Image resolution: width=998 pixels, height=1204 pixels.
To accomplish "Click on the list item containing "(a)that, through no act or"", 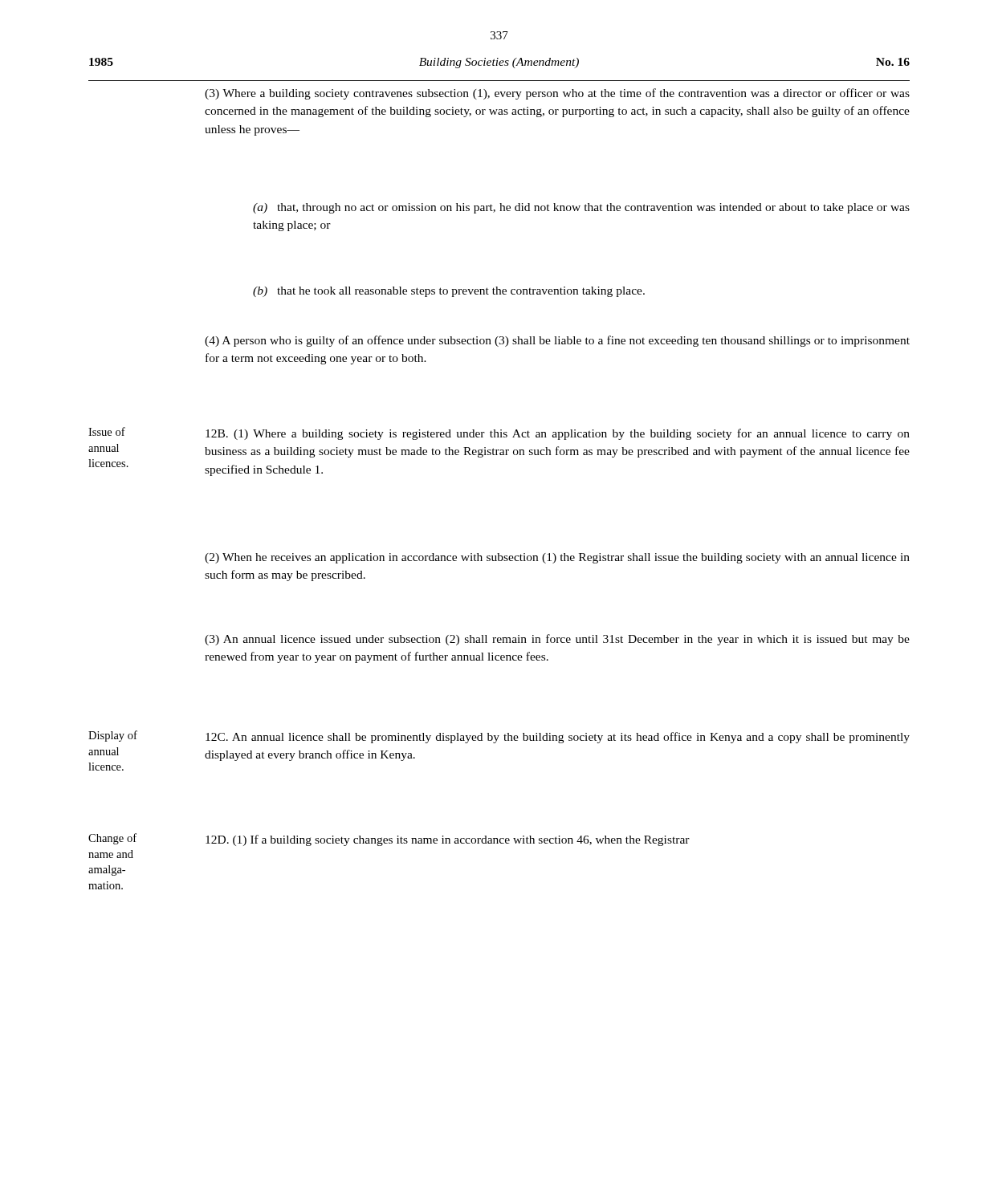I will click(x=557, y=216).
